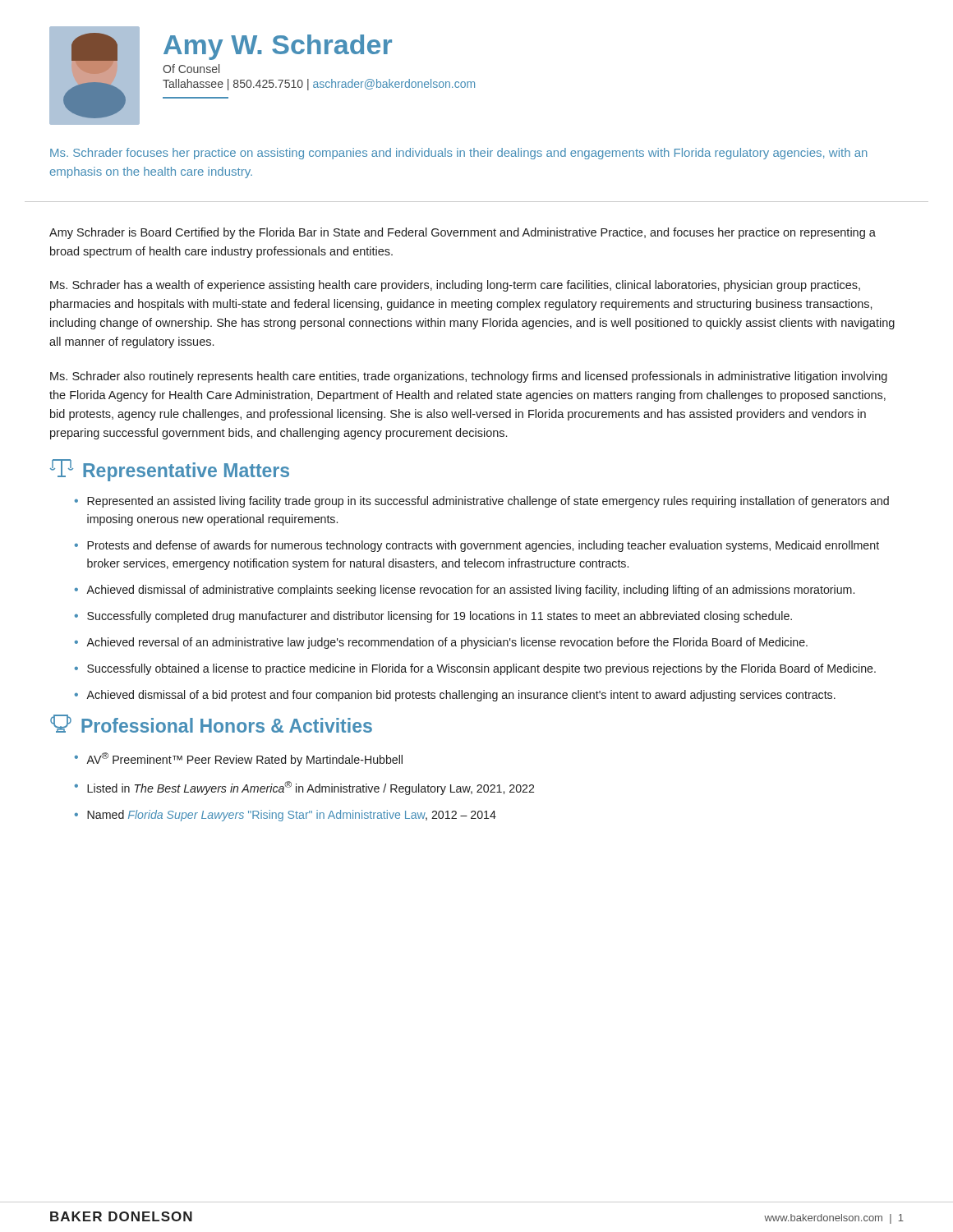Locate the text "Tallahassee | 850.425.7510 | aschrader@bakerdonelson.com"
Image resolution: width=953 pixels, height=1232 pixels.
[319, 84]
